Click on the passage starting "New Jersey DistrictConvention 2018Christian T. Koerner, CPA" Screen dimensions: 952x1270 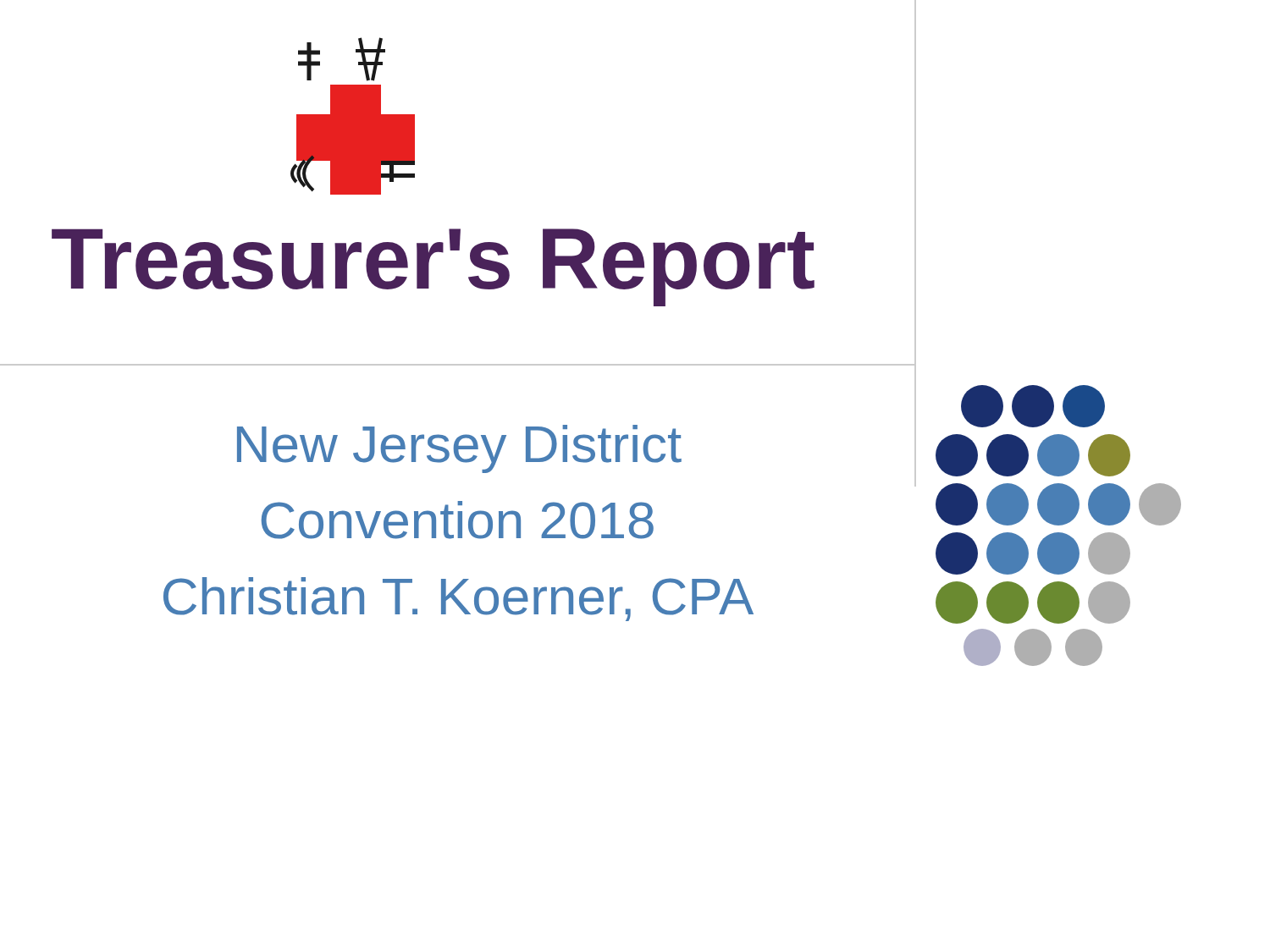point(457,520)
